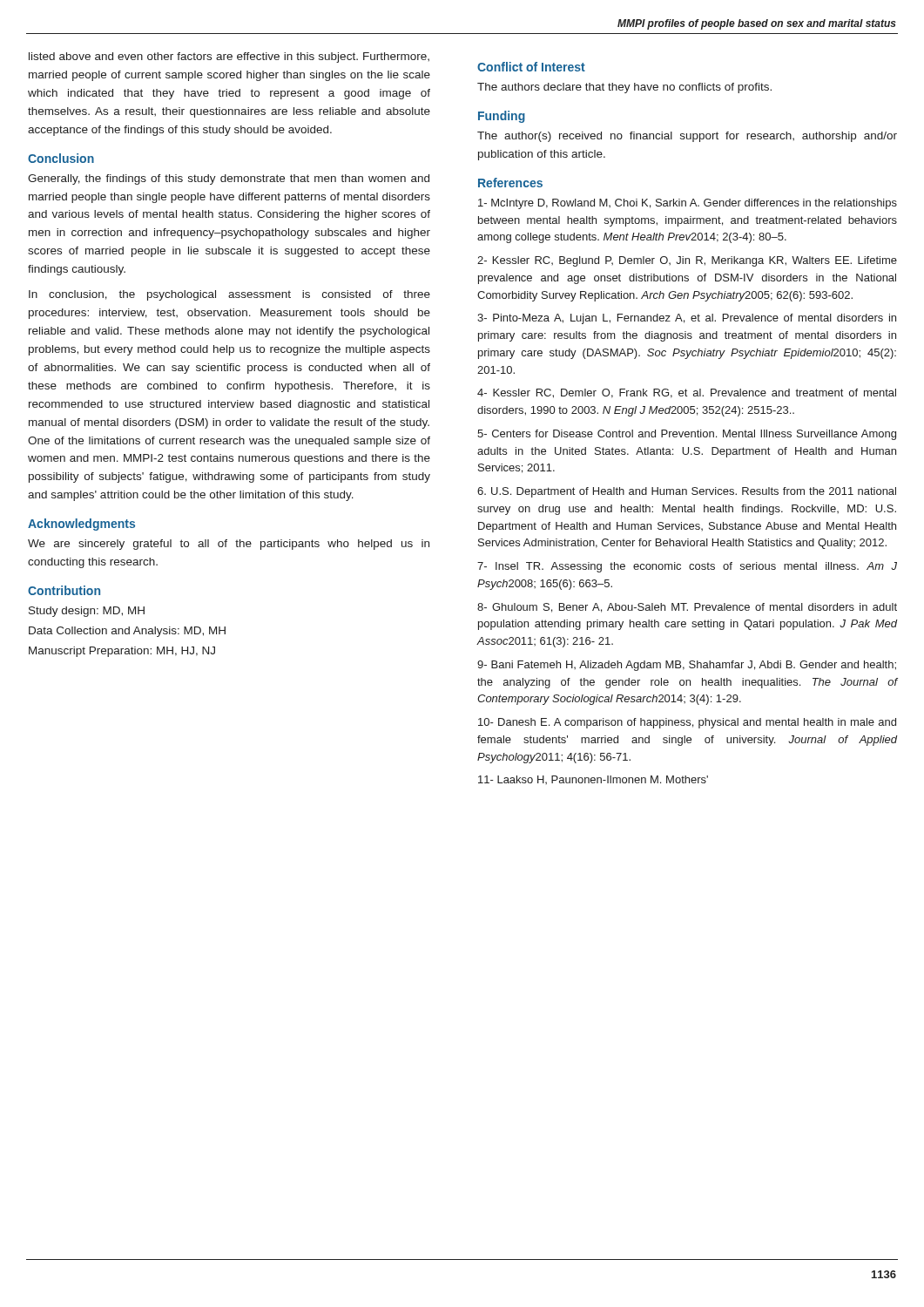Navigate to the text block starting "The author(s) received no financial support"

coord(687,145)
